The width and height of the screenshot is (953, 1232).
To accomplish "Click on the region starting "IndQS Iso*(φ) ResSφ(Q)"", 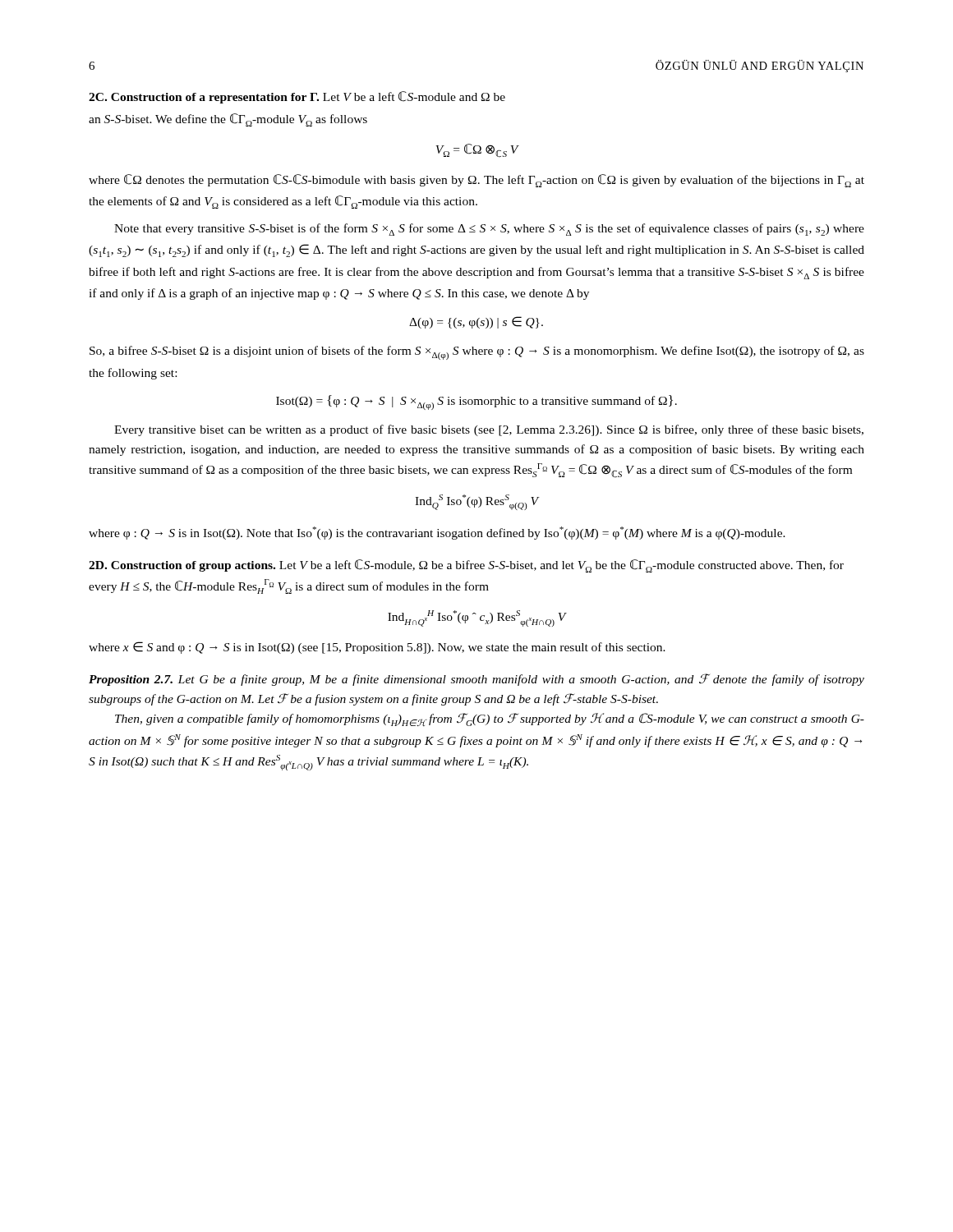I will coord(476,501).
